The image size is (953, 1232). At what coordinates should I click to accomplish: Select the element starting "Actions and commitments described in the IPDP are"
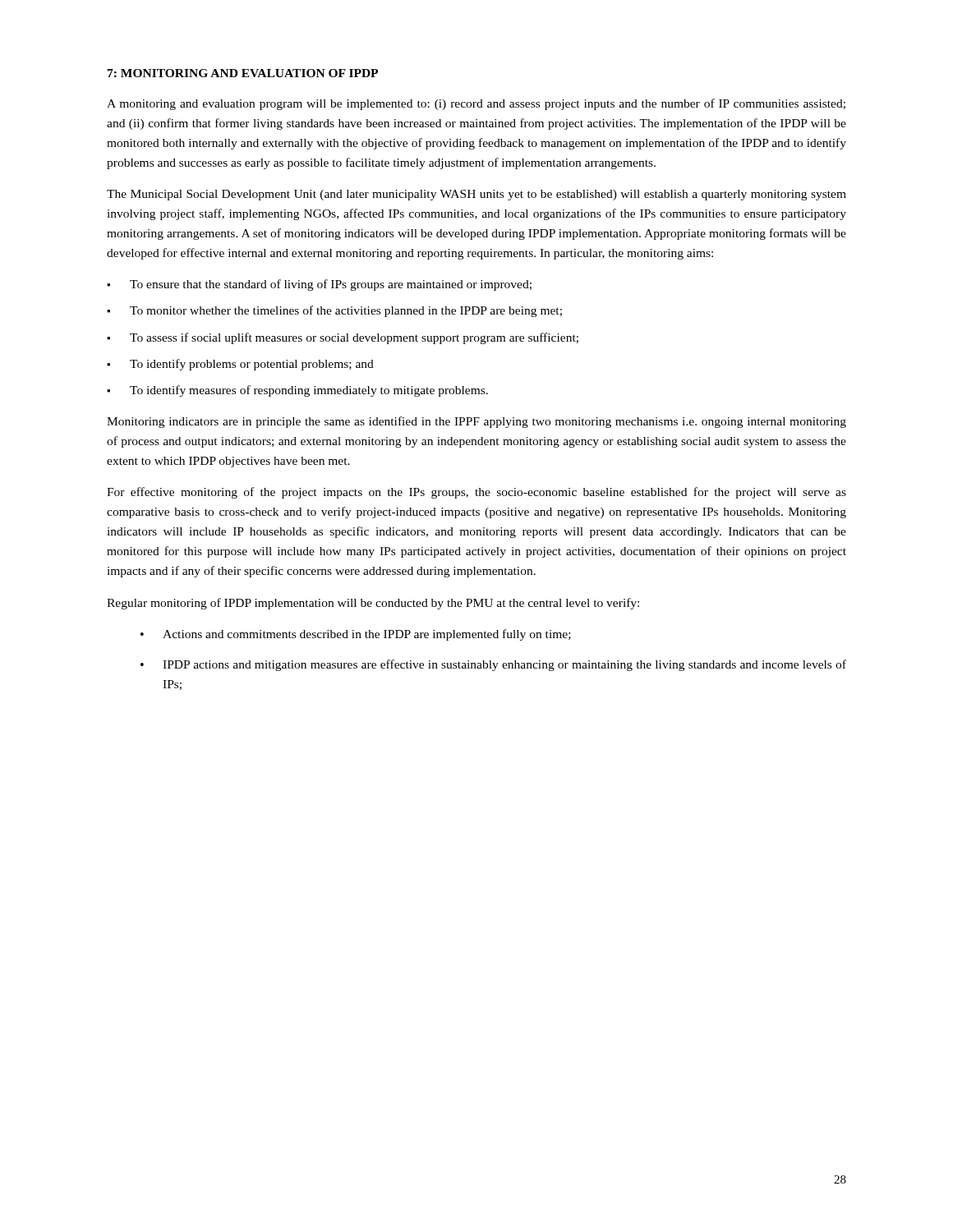point(493,634)
